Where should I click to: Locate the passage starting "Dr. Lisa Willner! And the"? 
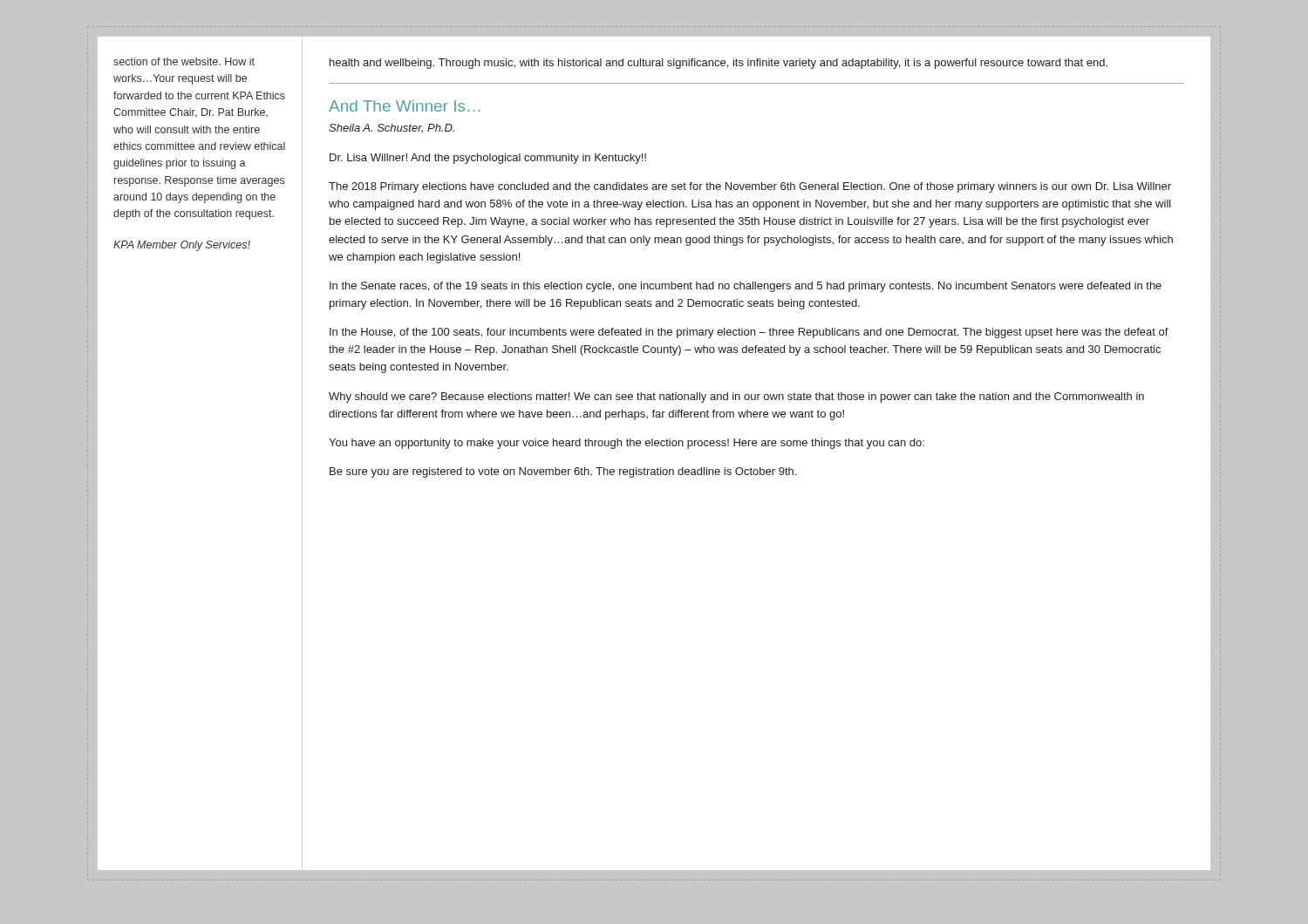click(x=488, y=157)
